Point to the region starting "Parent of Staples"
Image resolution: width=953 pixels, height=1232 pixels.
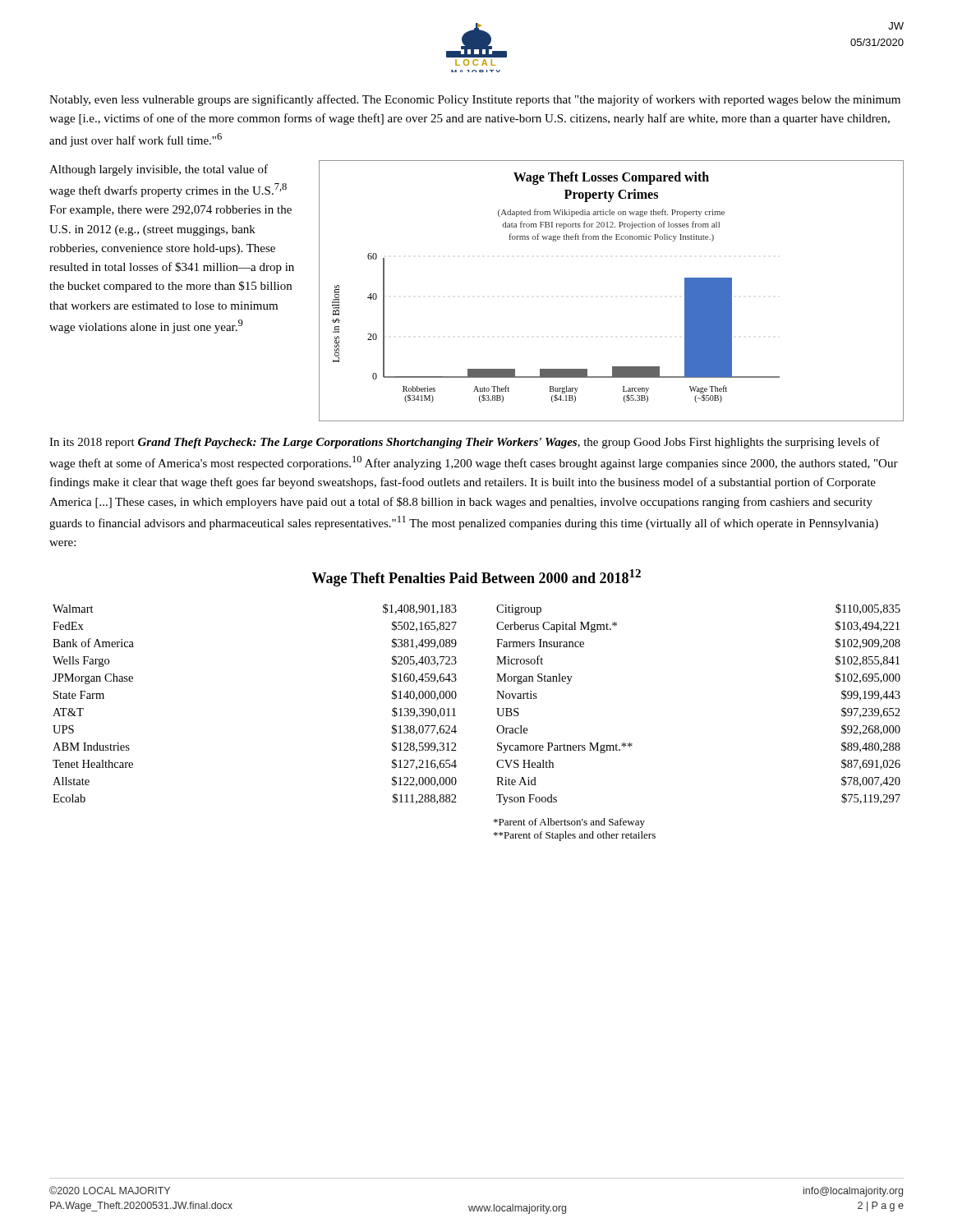pyautogui.click(x=574, y=835)
